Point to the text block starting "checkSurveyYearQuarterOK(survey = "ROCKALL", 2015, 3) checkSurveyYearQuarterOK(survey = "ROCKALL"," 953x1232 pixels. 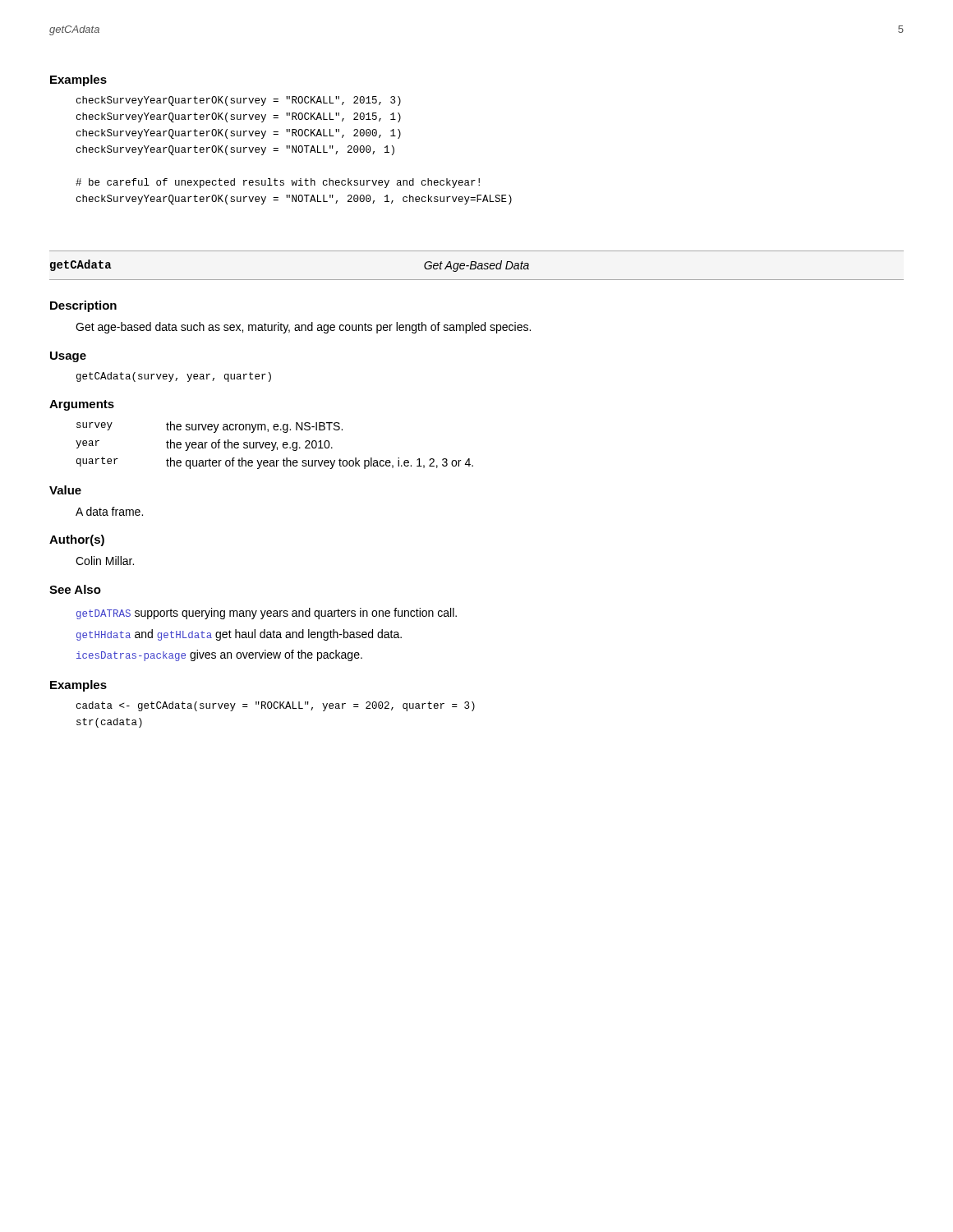(294, 150)
